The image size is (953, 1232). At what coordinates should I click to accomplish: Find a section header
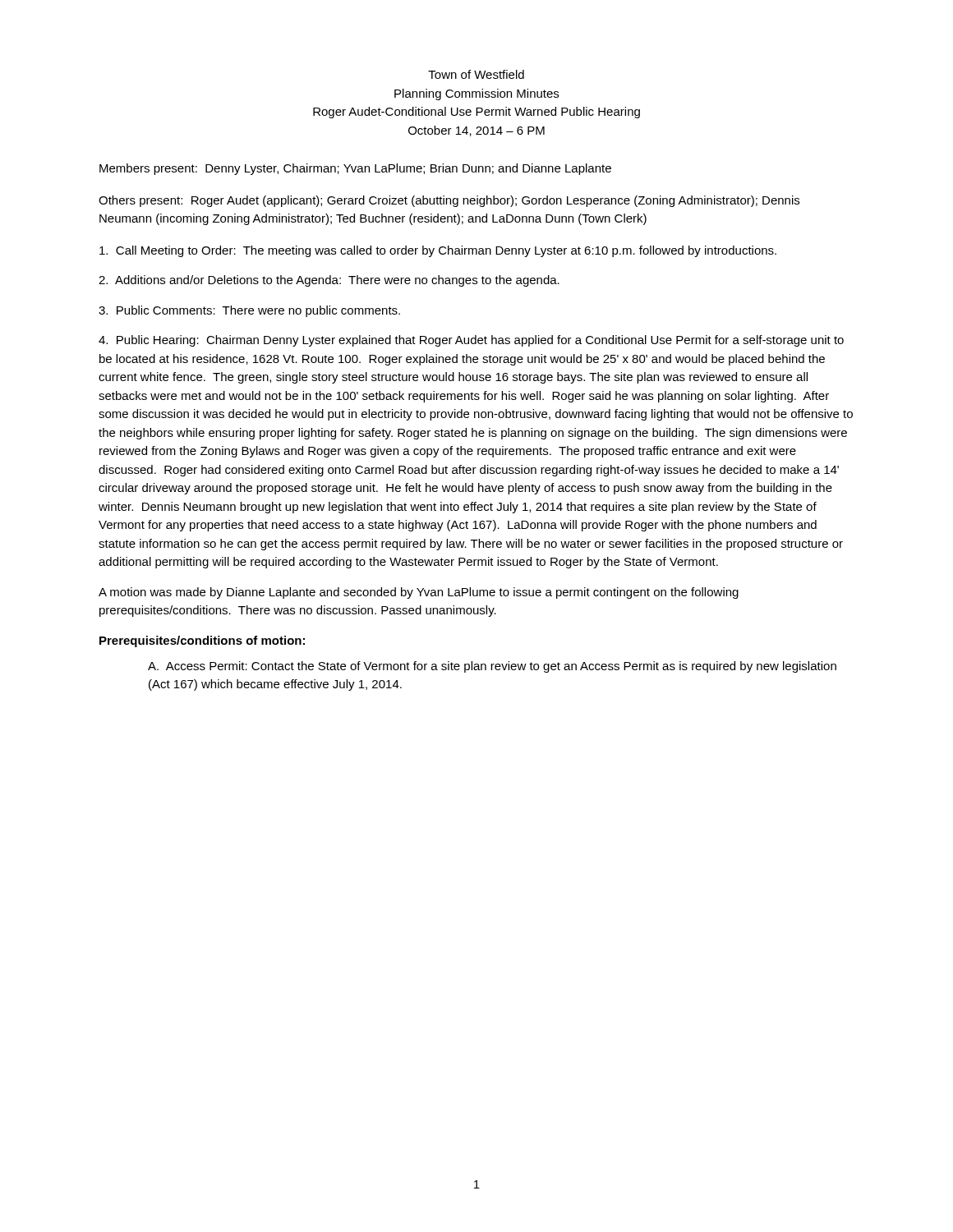click(202, 640)
